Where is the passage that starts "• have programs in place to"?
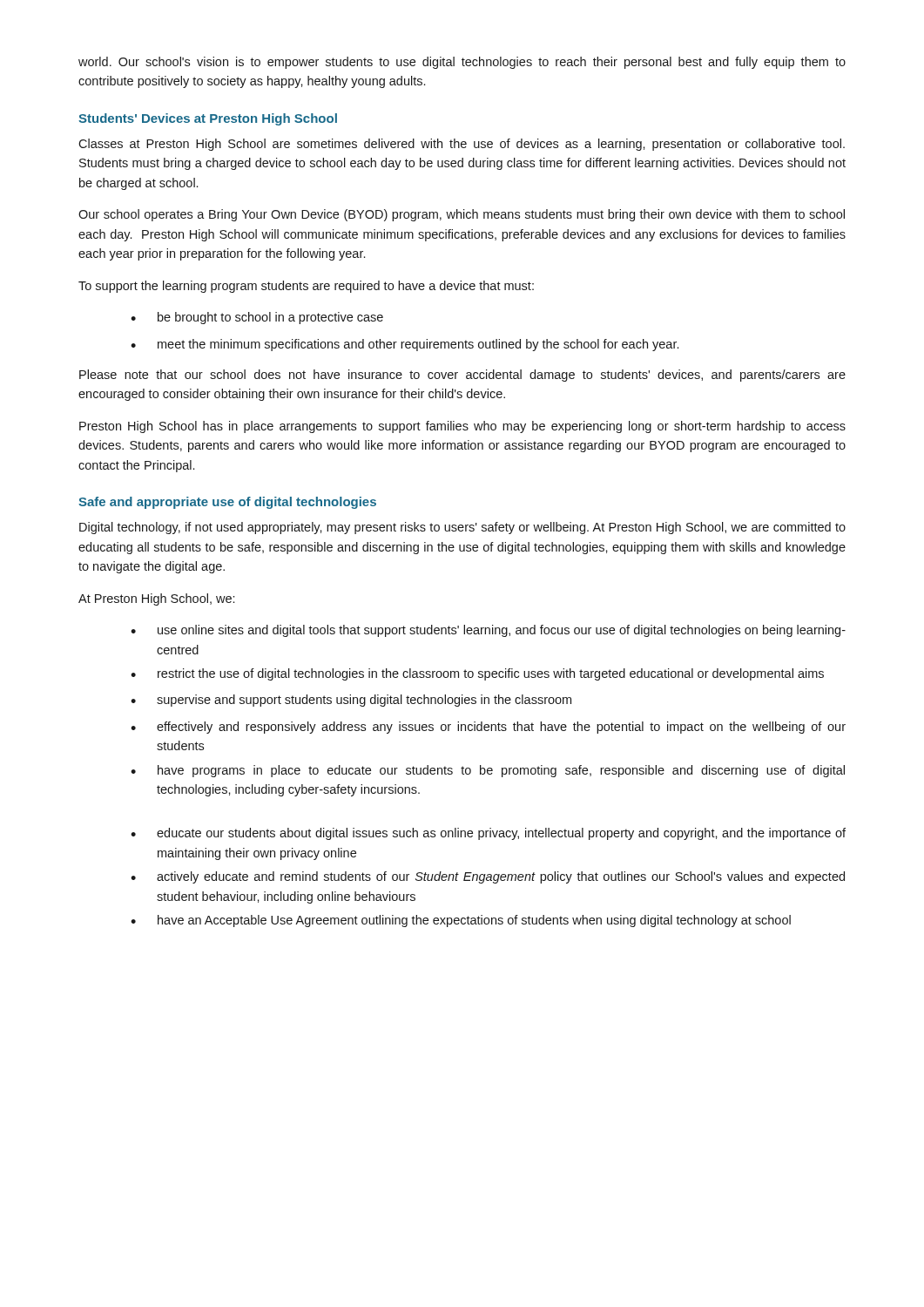The width and height of the screenshot is (924, 1307). coord(488,780)
